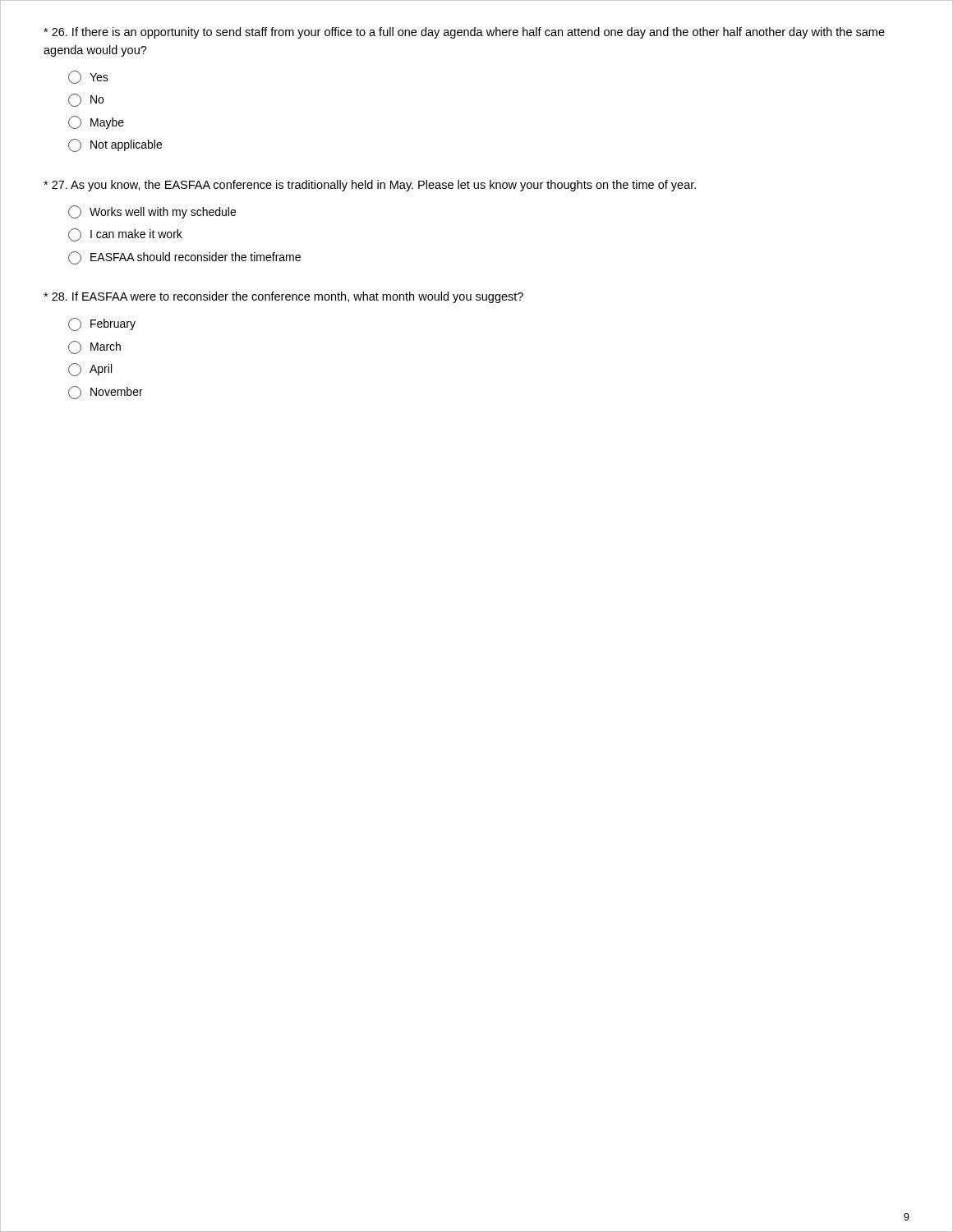The width and height of the screenshot is (953, 1232).
Task: Locate the text starting "26. If there is an opportunity to send"
Action: click(464, 41)
